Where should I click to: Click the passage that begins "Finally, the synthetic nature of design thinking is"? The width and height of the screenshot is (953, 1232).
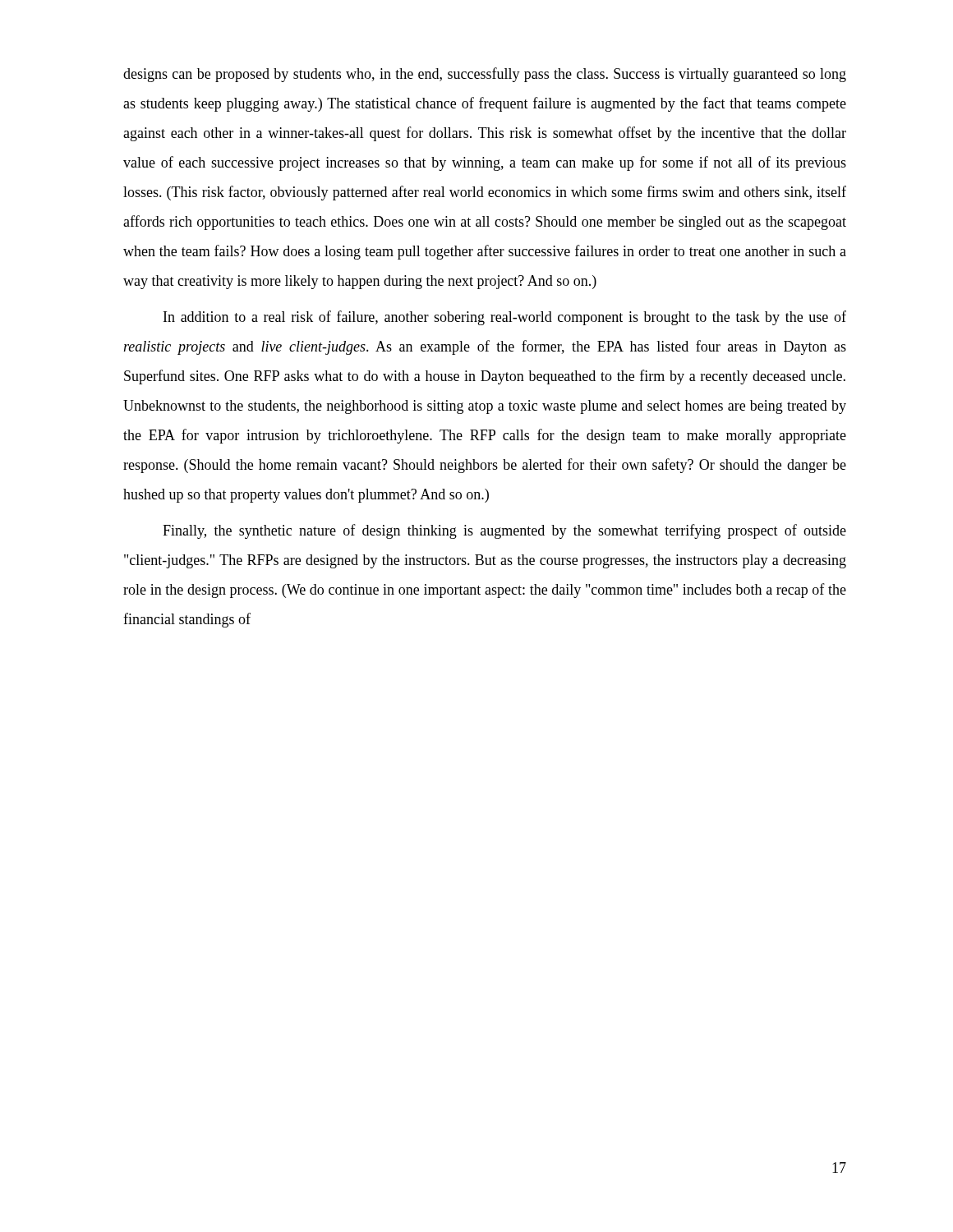tap(485, 575)
